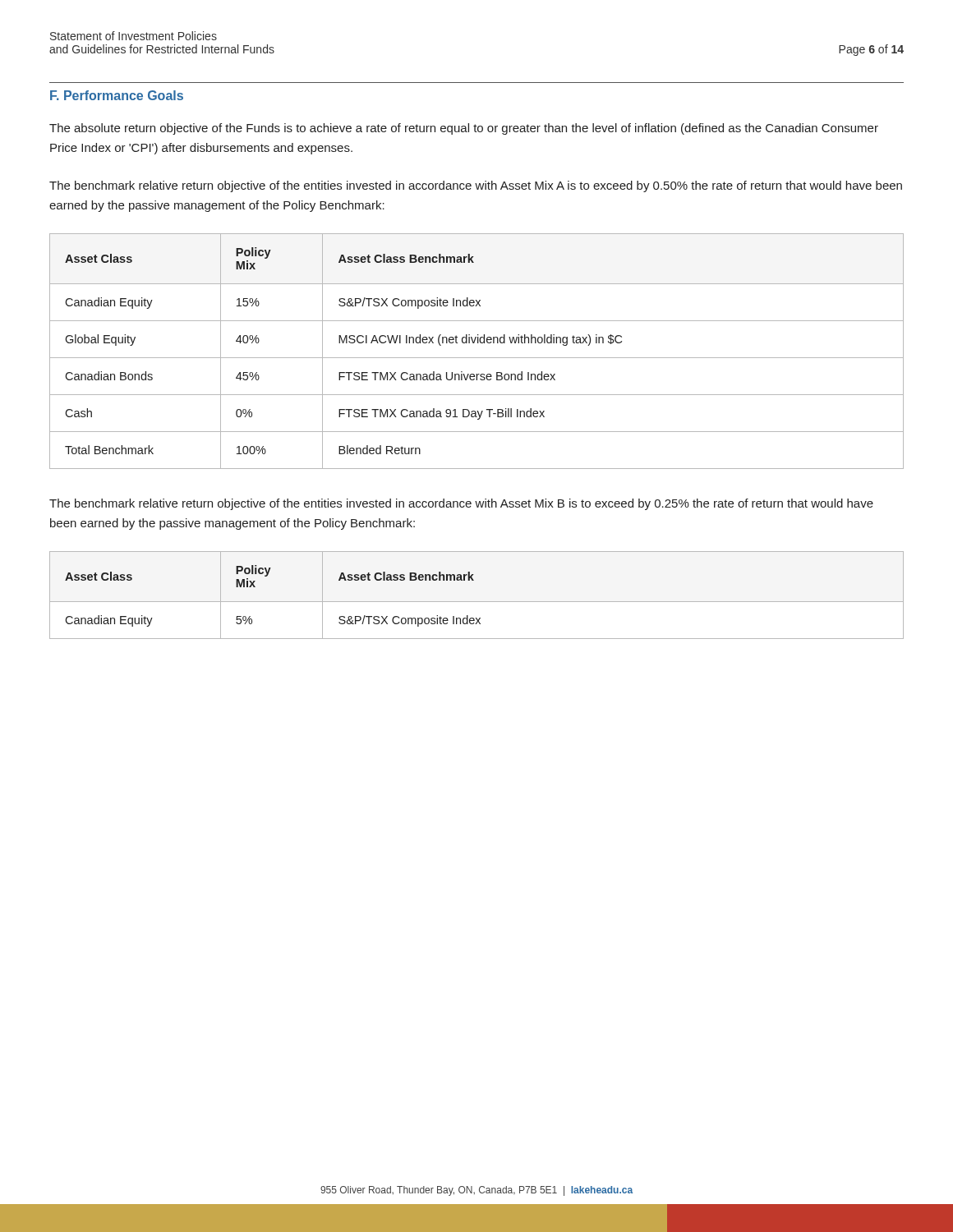Viewport: 953px width, 1232px height.
Task: Click on the table containing "Global Equity"
Action: pos(476,351)
